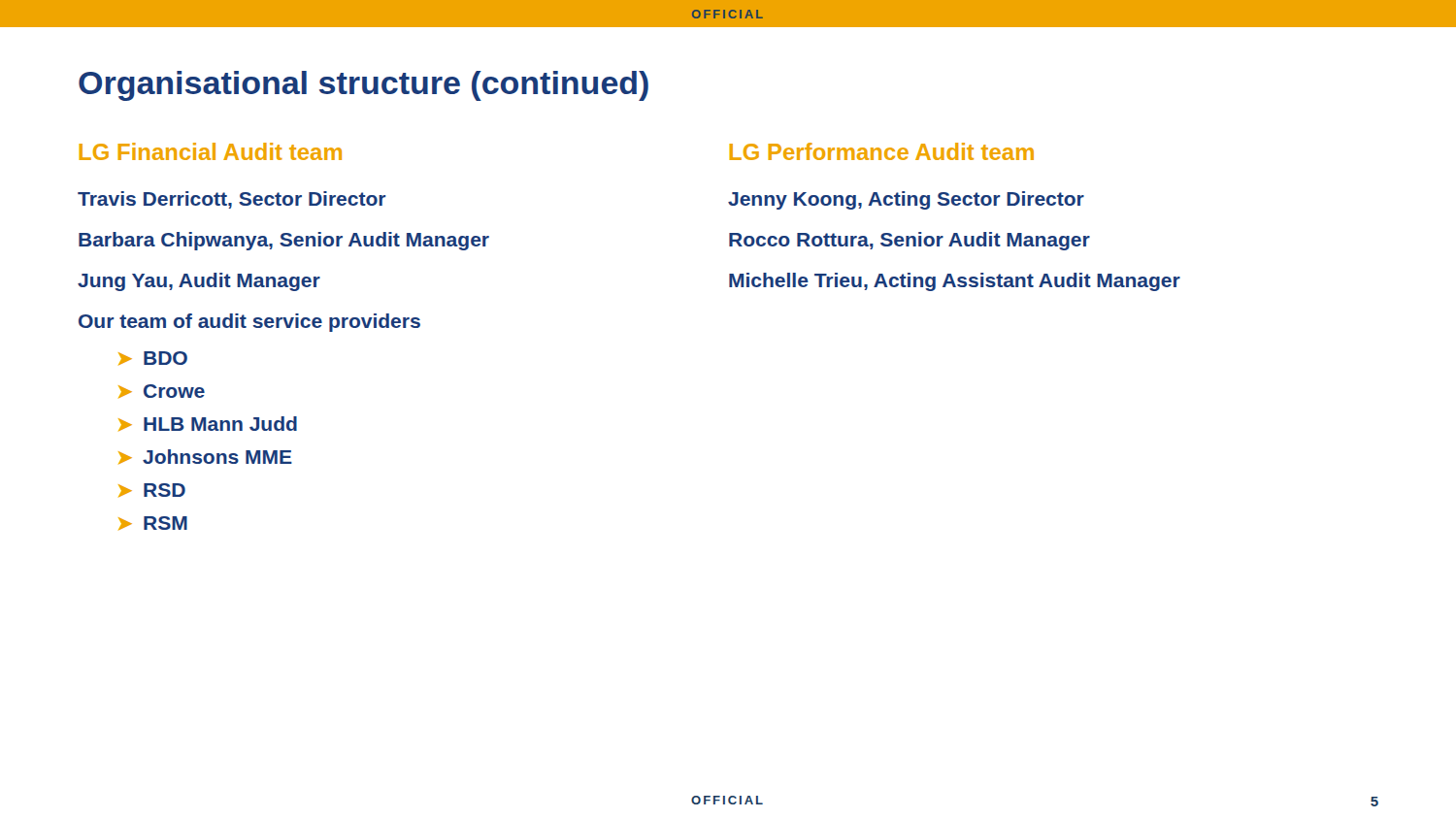1456x819 pixels.
Task: Select the block starting "LG Financial Audit team"
Action: click(211, 152)
